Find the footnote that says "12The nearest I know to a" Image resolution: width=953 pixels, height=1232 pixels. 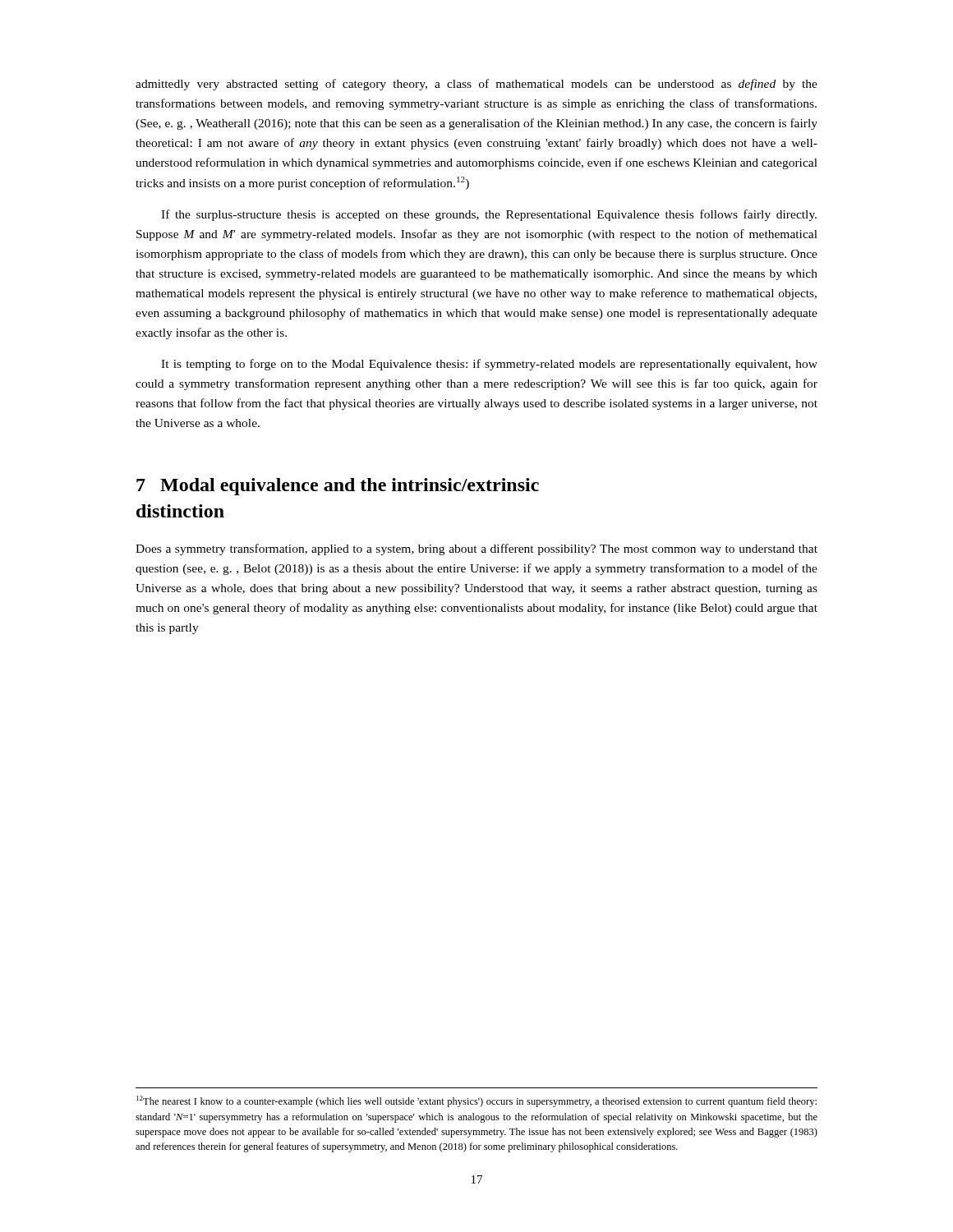coord(476,1123)
